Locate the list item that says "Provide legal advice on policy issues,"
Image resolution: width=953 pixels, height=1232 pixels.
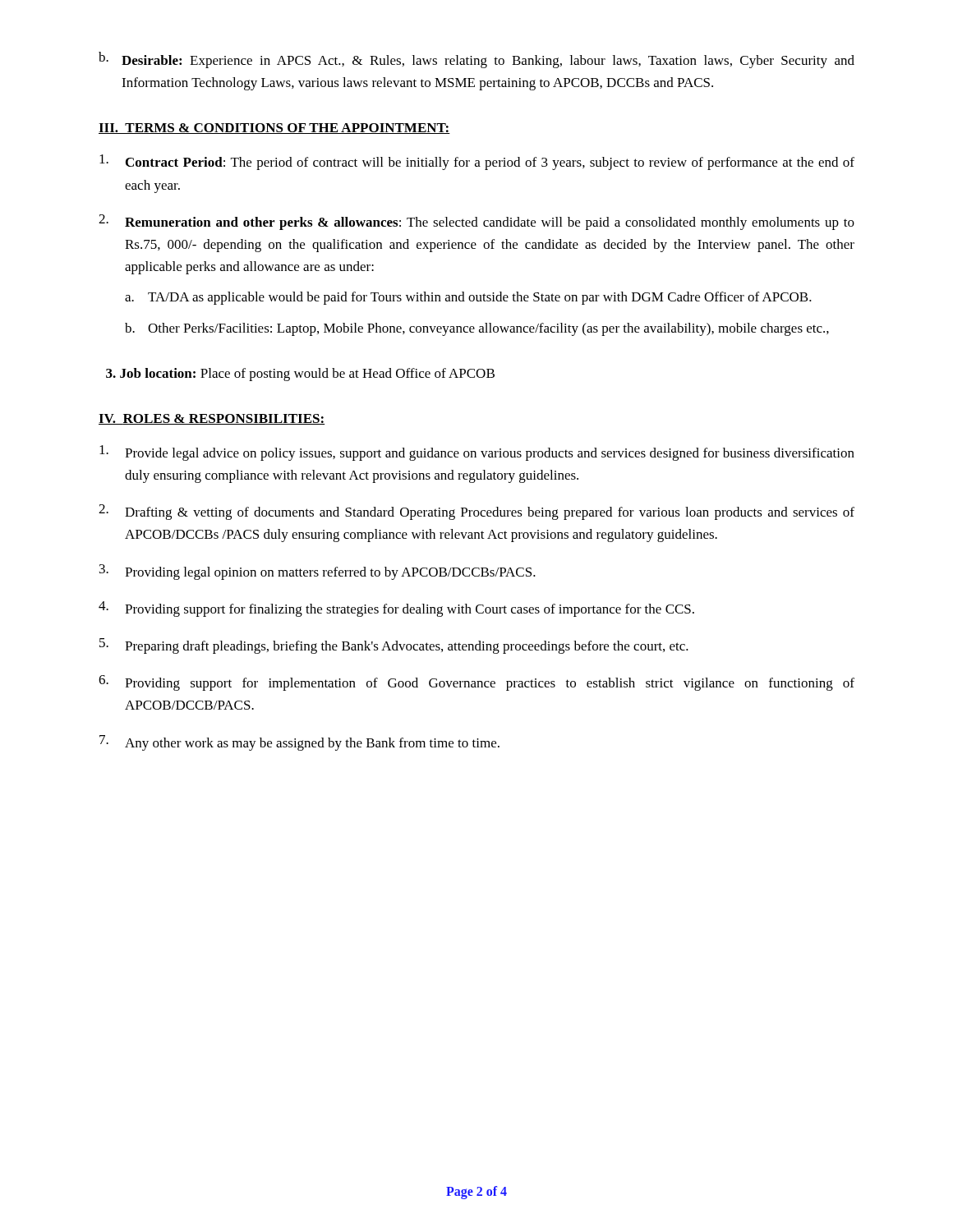476,464
